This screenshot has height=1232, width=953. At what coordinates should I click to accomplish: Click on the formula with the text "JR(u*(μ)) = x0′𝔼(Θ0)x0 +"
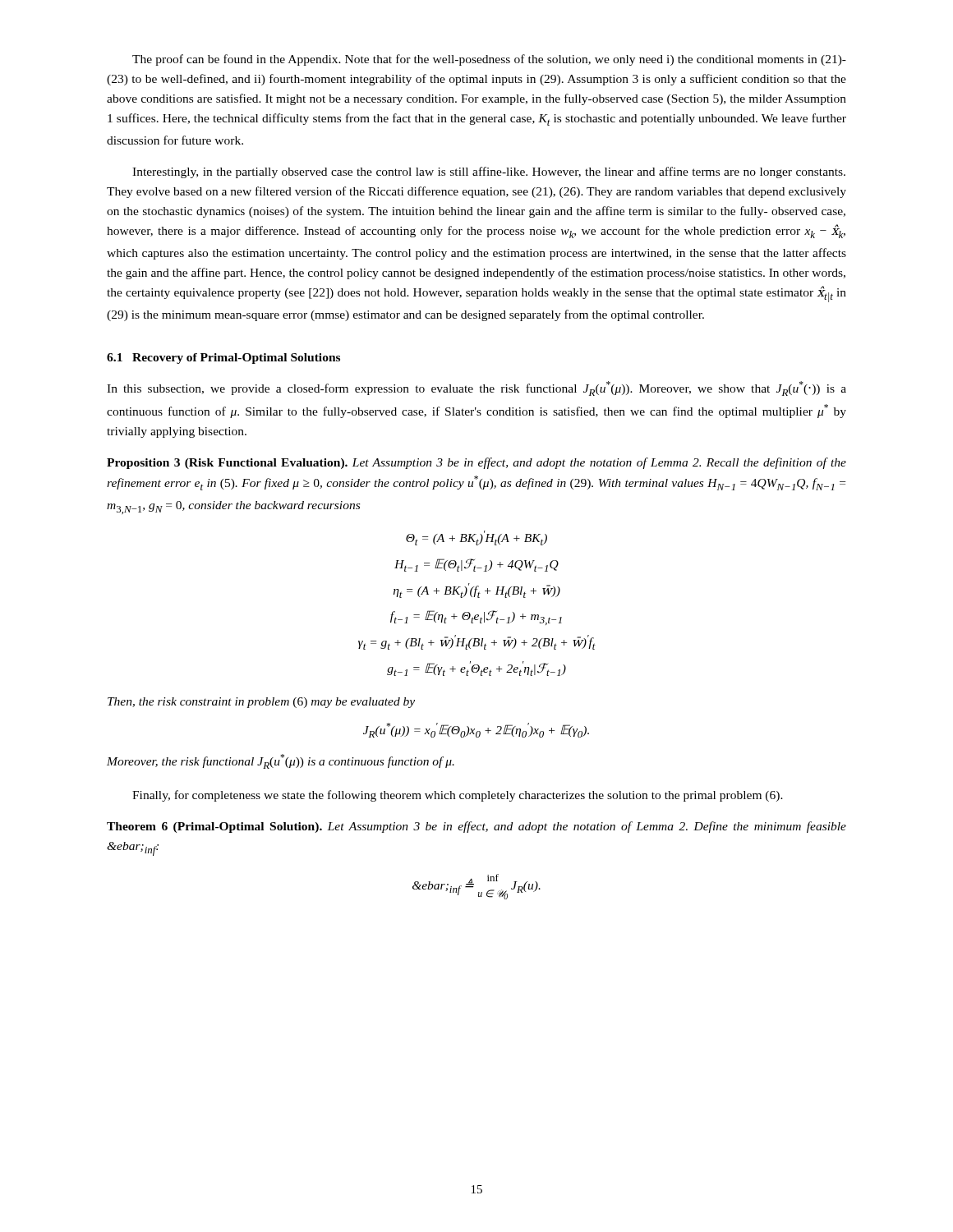[x=476, y=730]
